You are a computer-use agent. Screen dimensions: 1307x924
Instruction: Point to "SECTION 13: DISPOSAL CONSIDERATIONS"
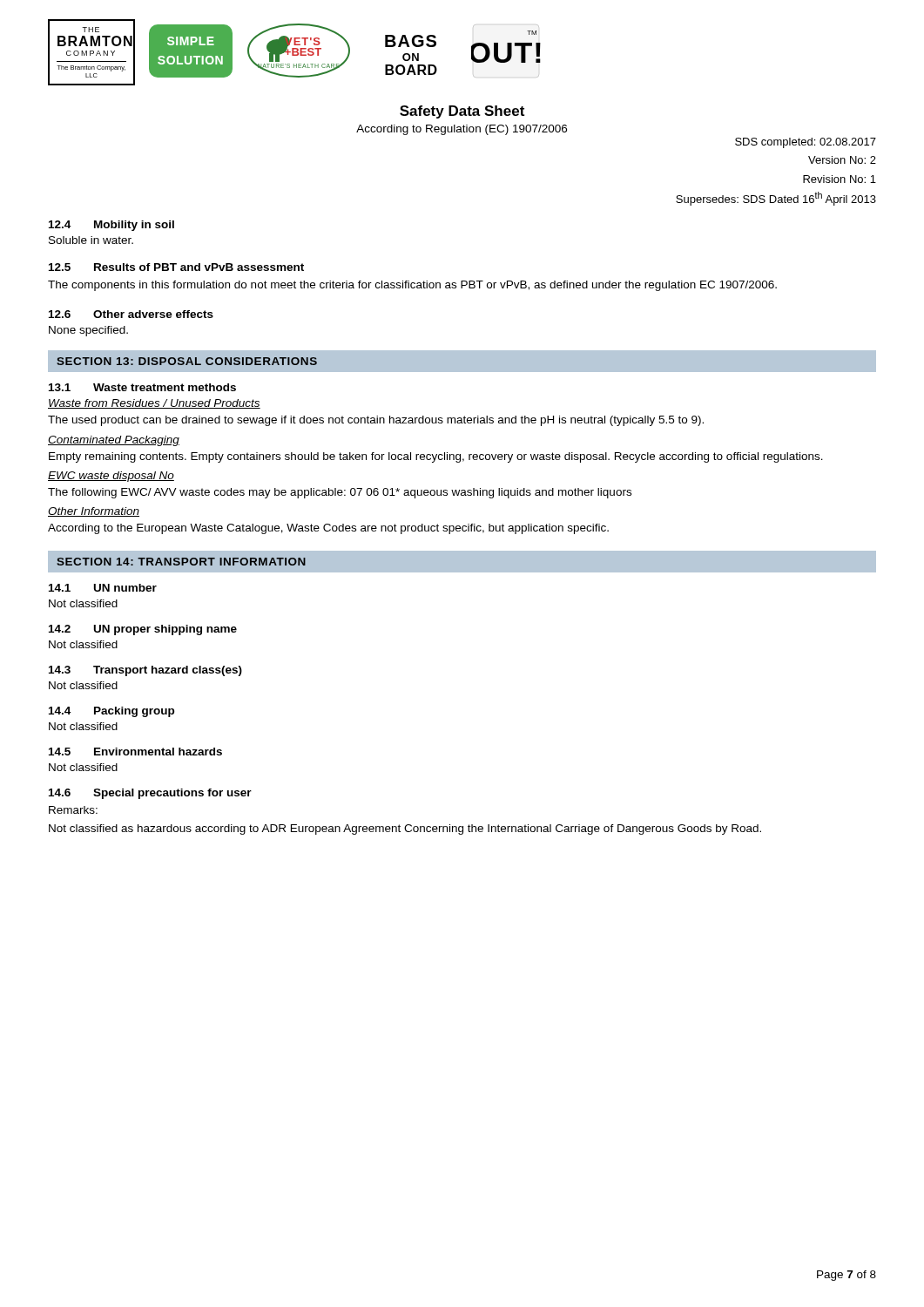[187, 361]
